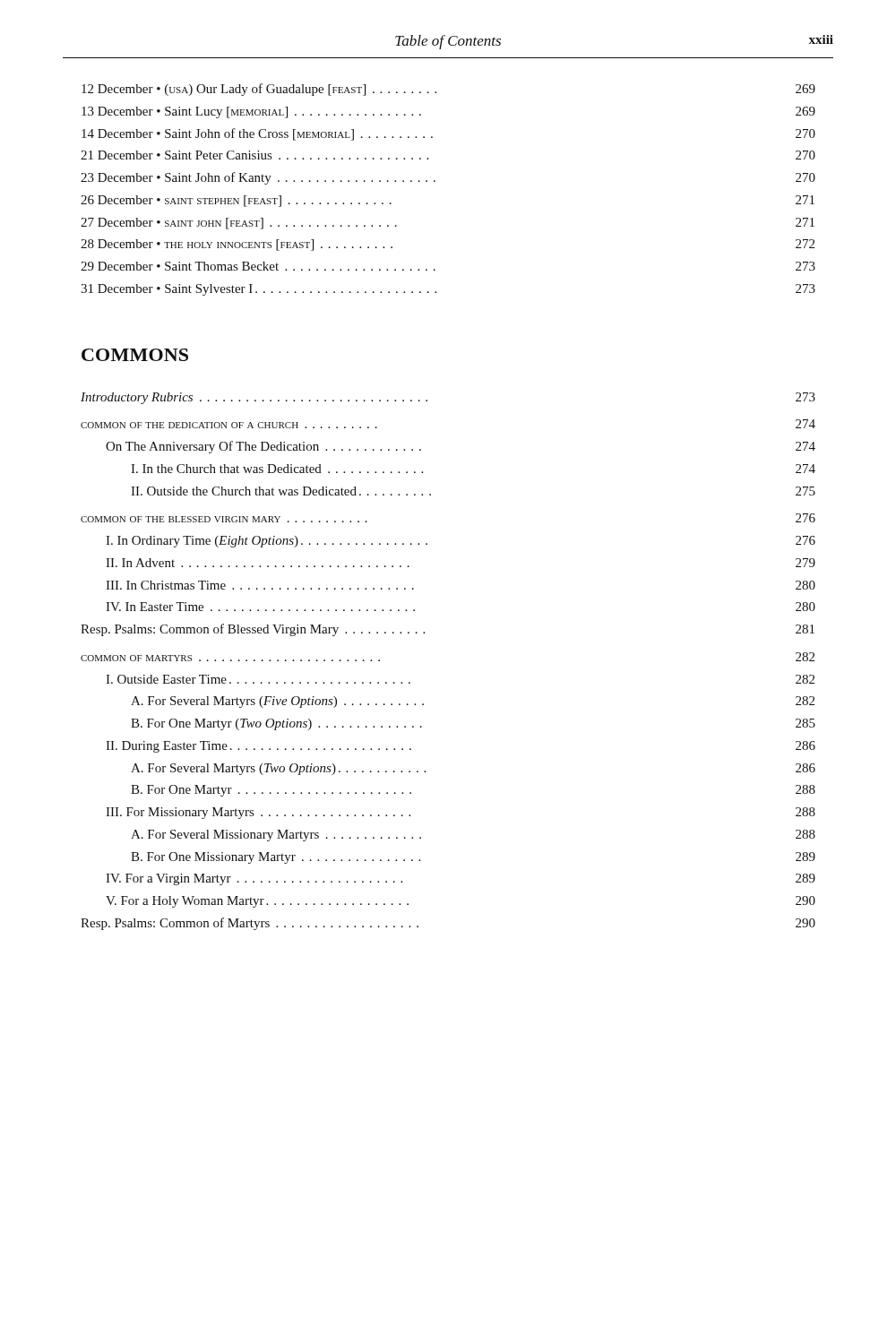Click on the list item containing "III. In Christmas"
Viewport: 896px width, 1344px height.
pyautogui.click(x=166, y=585)
